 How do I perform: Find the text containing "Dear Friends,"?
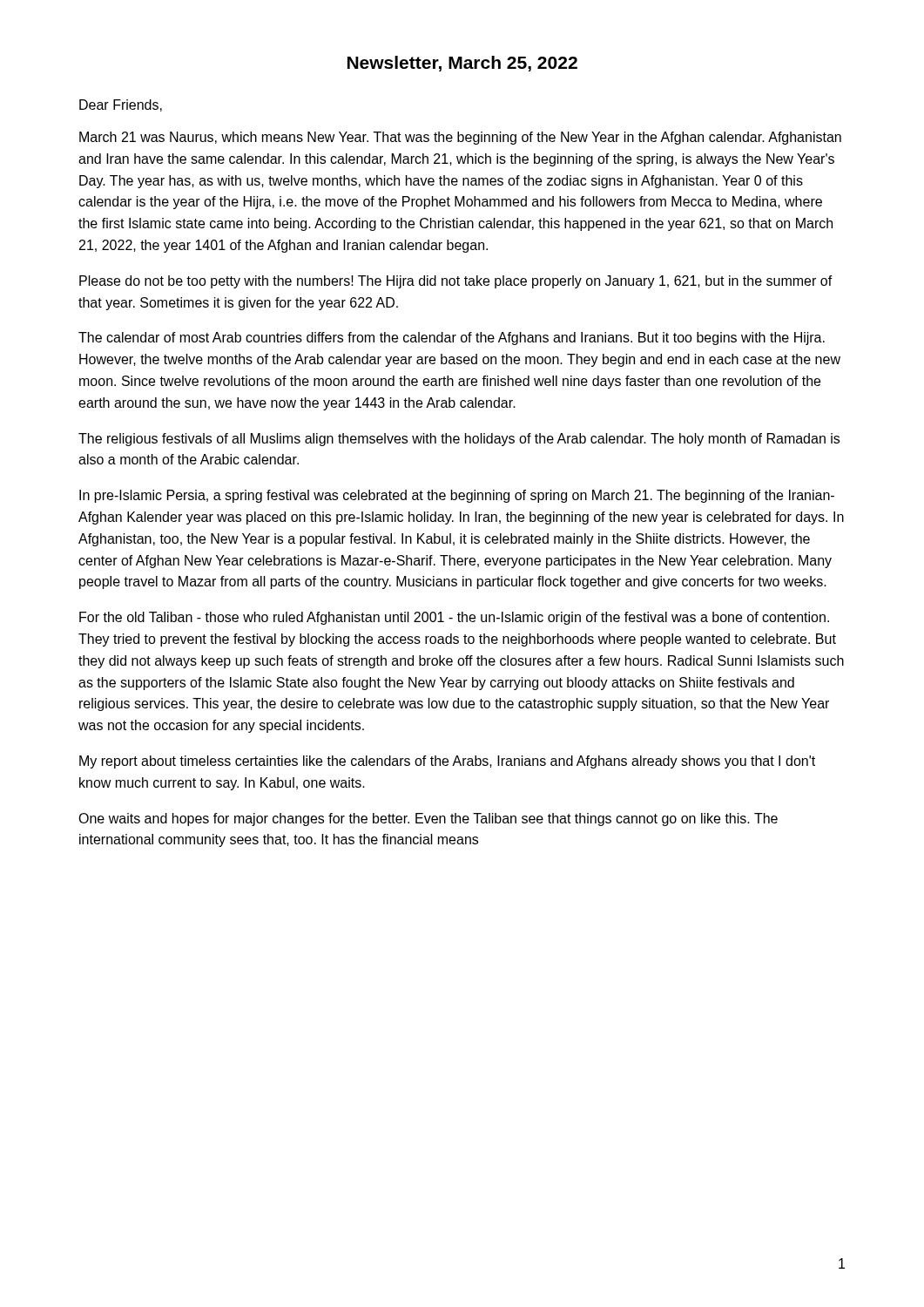pyautogui.click(x=121, y=105)
